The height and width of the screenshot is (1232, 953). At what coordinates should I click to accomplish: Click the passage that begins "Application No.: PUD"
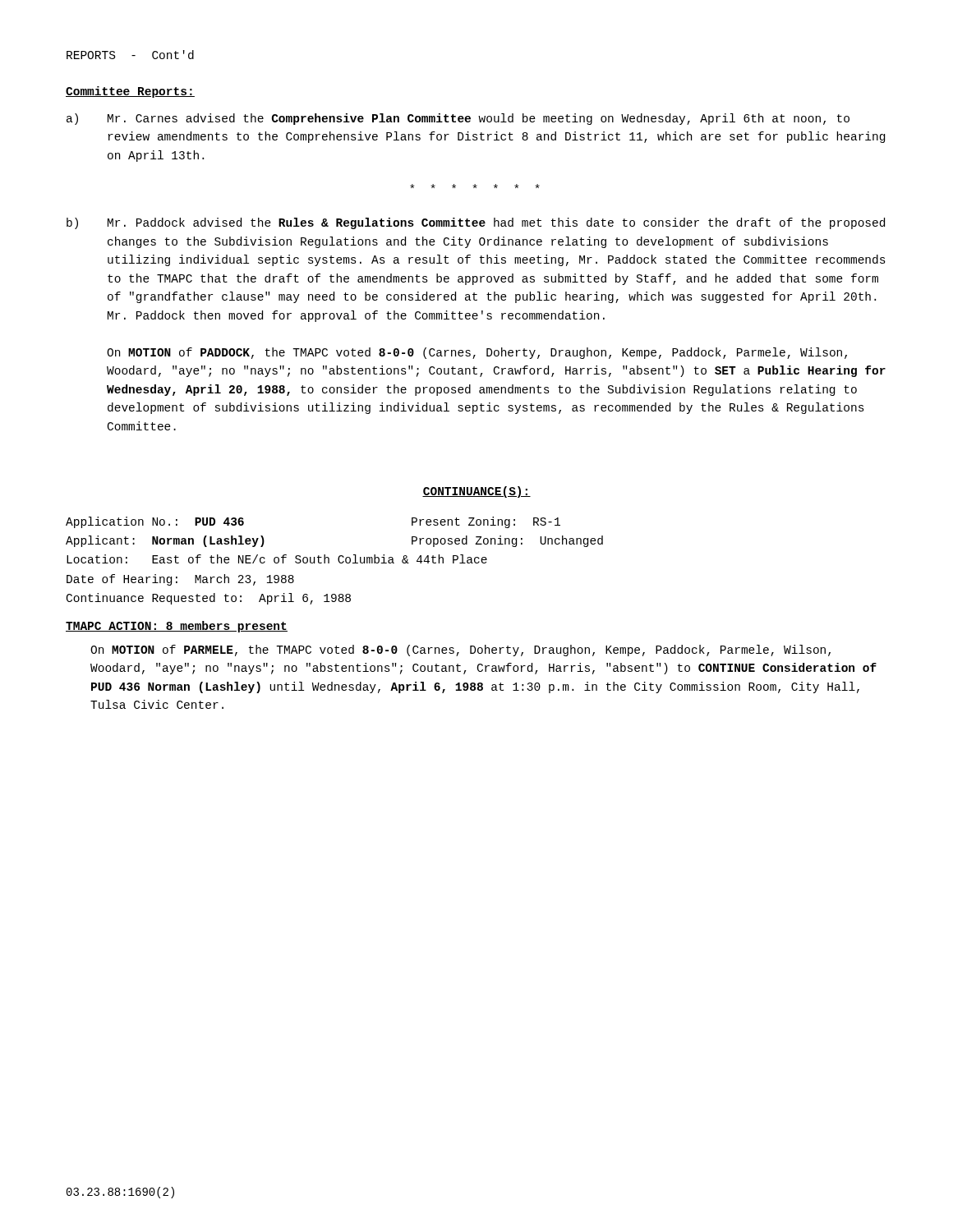pos(476,561)
